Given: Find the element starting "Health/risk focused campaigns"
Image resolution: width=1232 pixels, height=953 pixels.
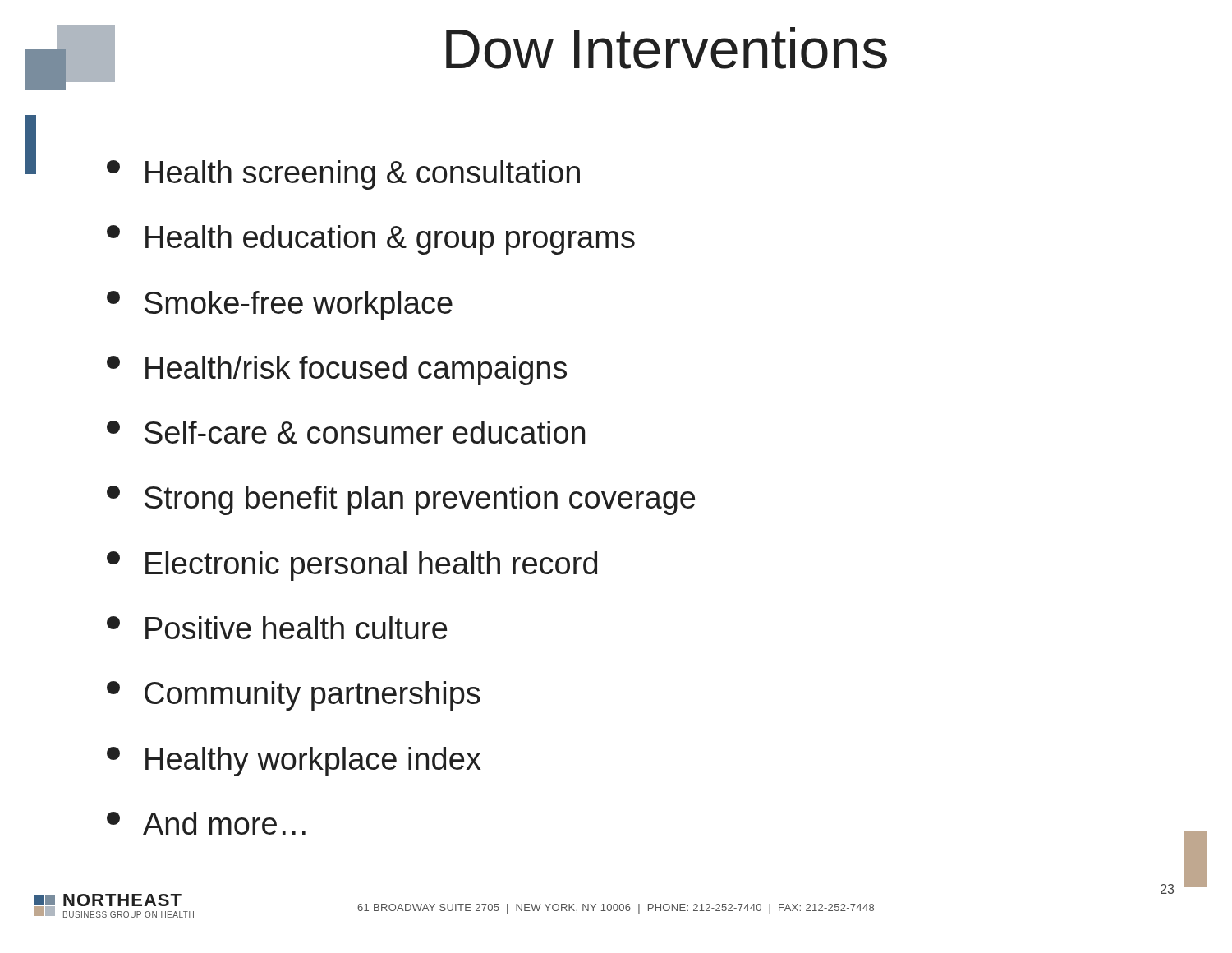Looking at the screenshot, I should coord(337,369).
